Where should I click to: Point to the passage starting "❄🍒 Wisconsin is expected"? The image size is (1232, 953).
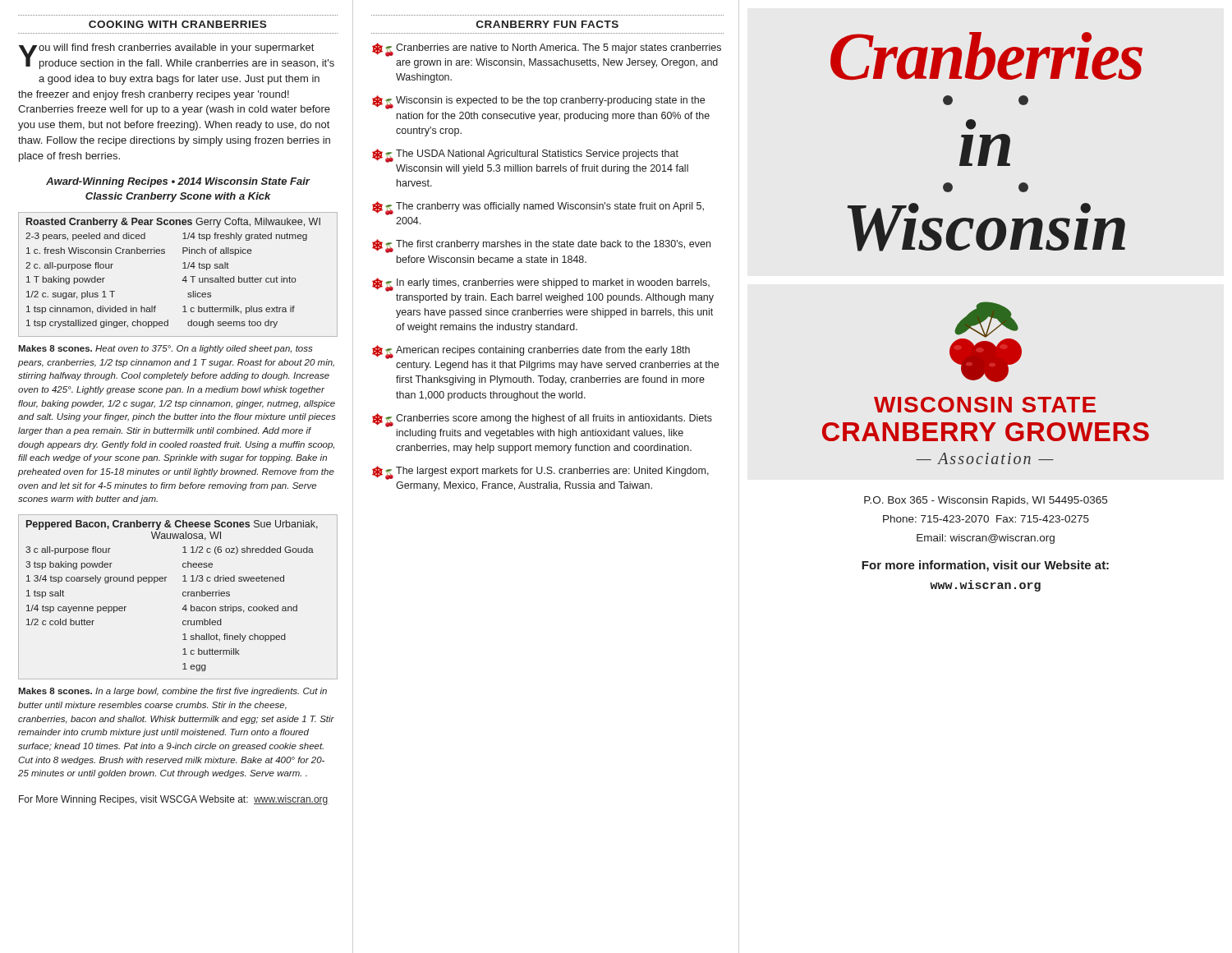tap(547, 115)
